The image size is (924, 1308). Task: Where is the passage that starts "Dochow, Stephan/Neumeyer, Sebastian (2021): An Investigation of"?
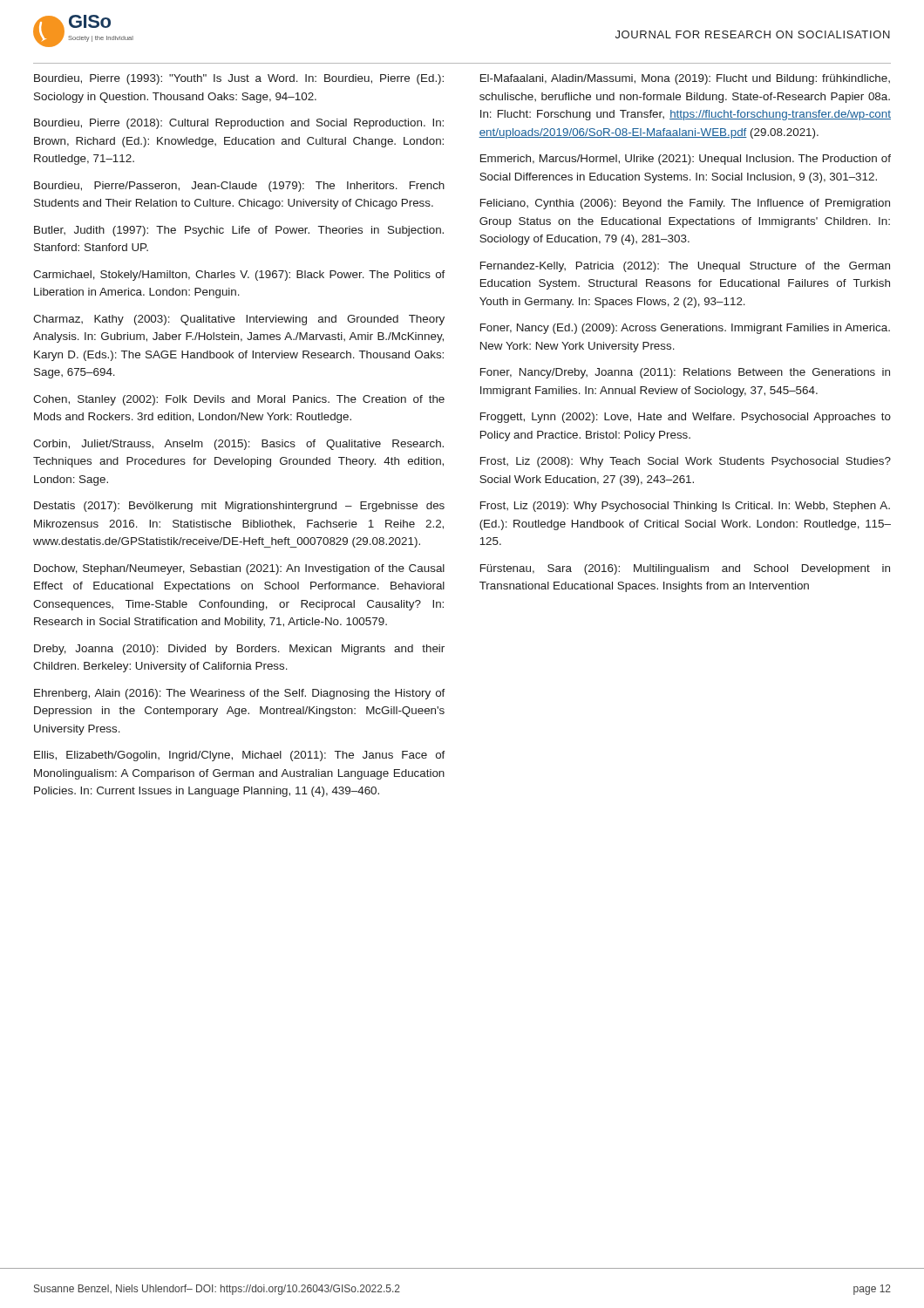pyautogui.click(x=239, y=594)
